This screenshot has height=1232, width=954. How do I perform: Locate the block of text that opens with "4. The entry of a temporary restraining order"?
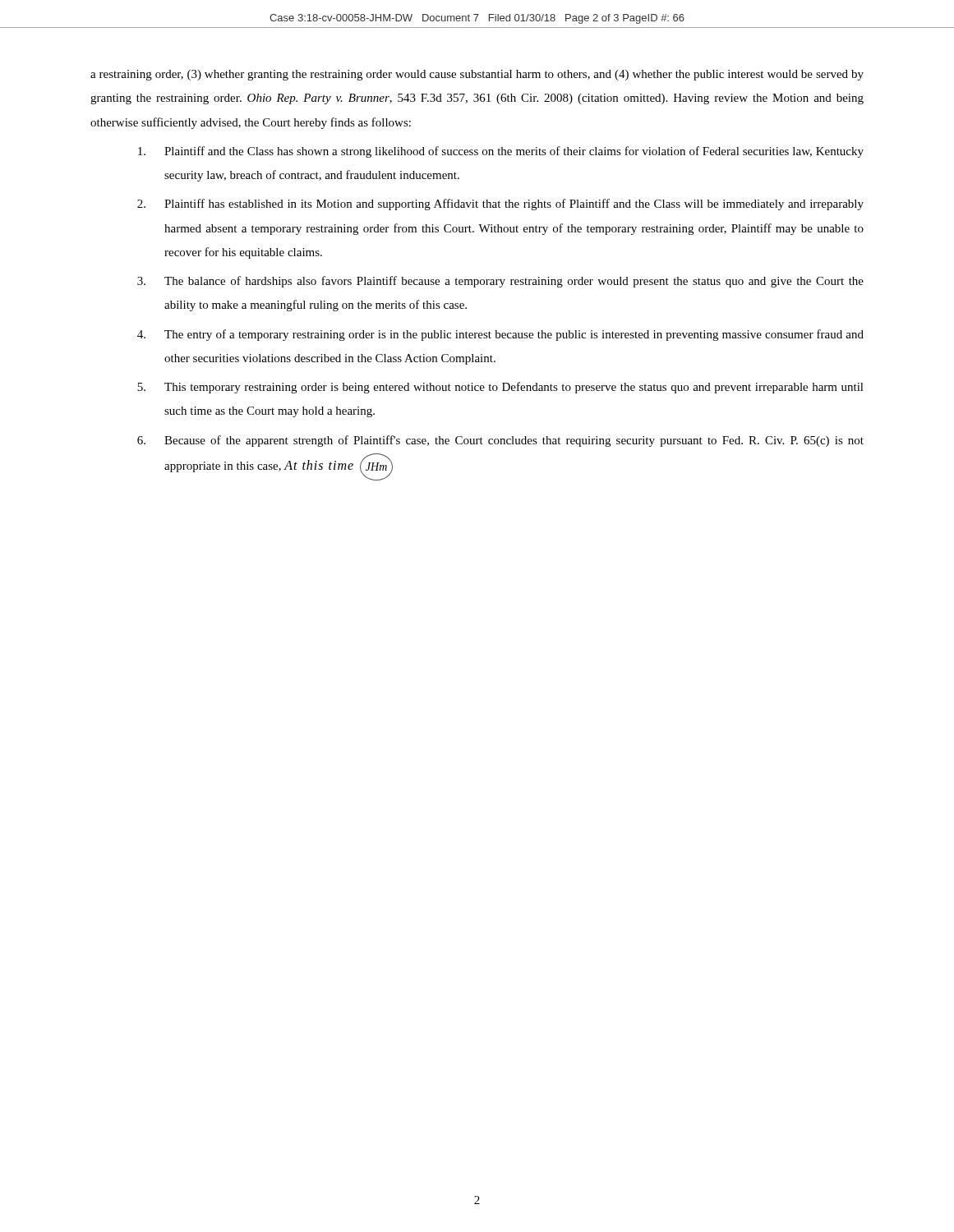click(477, 346)
